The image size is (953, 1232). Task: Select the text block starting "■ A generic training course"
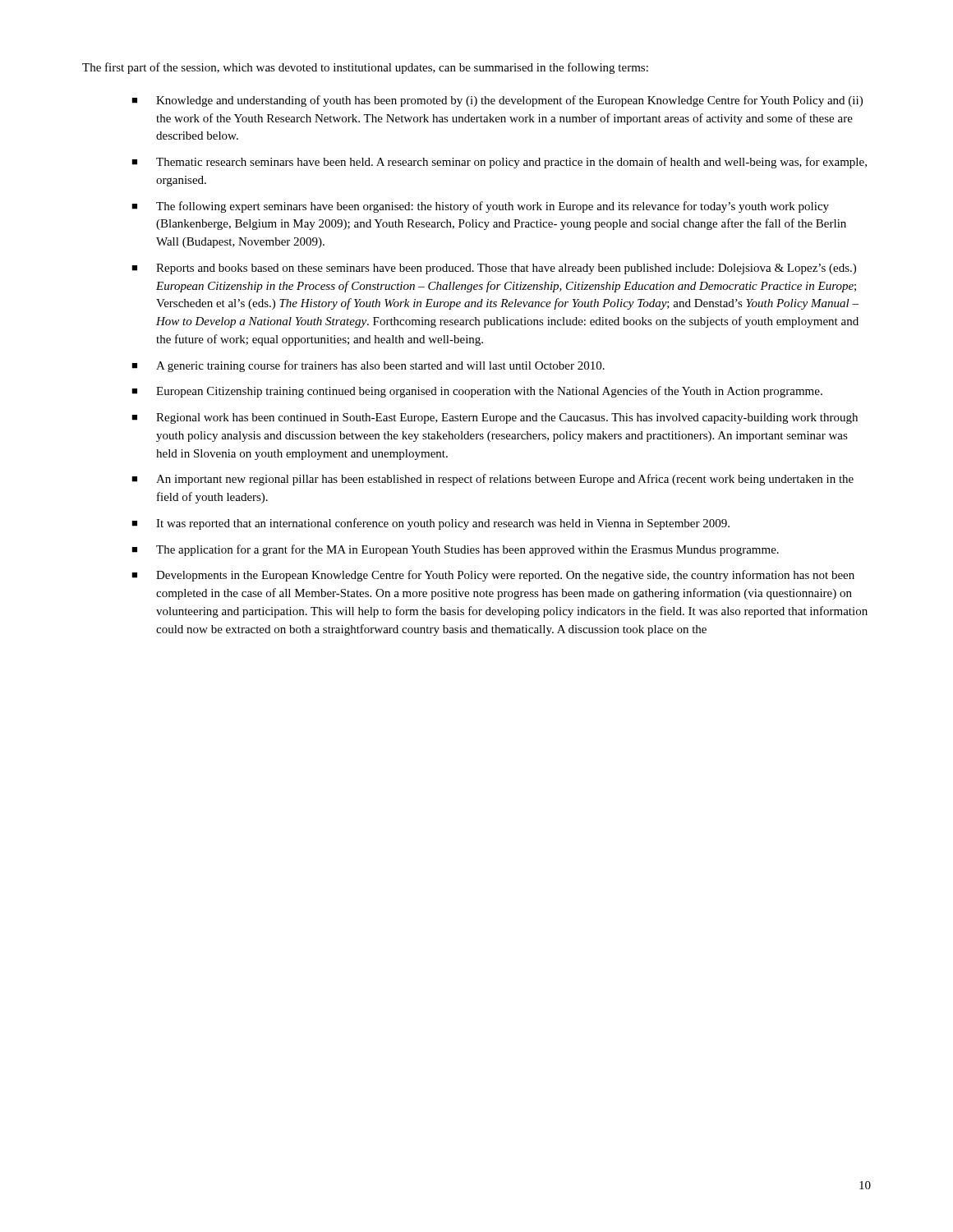501,366
